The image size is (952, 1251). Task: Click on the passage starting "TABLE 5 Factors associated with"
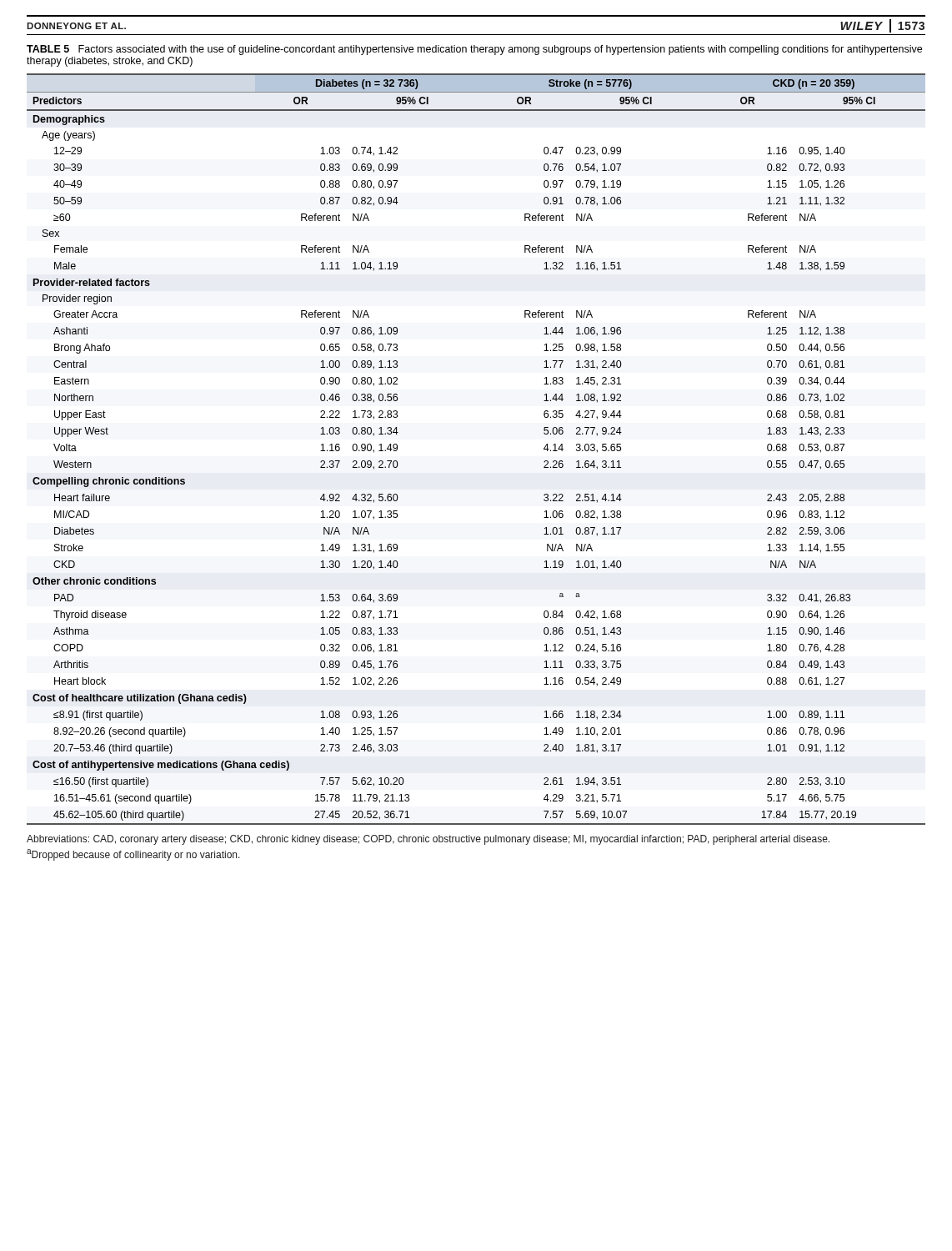(475, 55)
